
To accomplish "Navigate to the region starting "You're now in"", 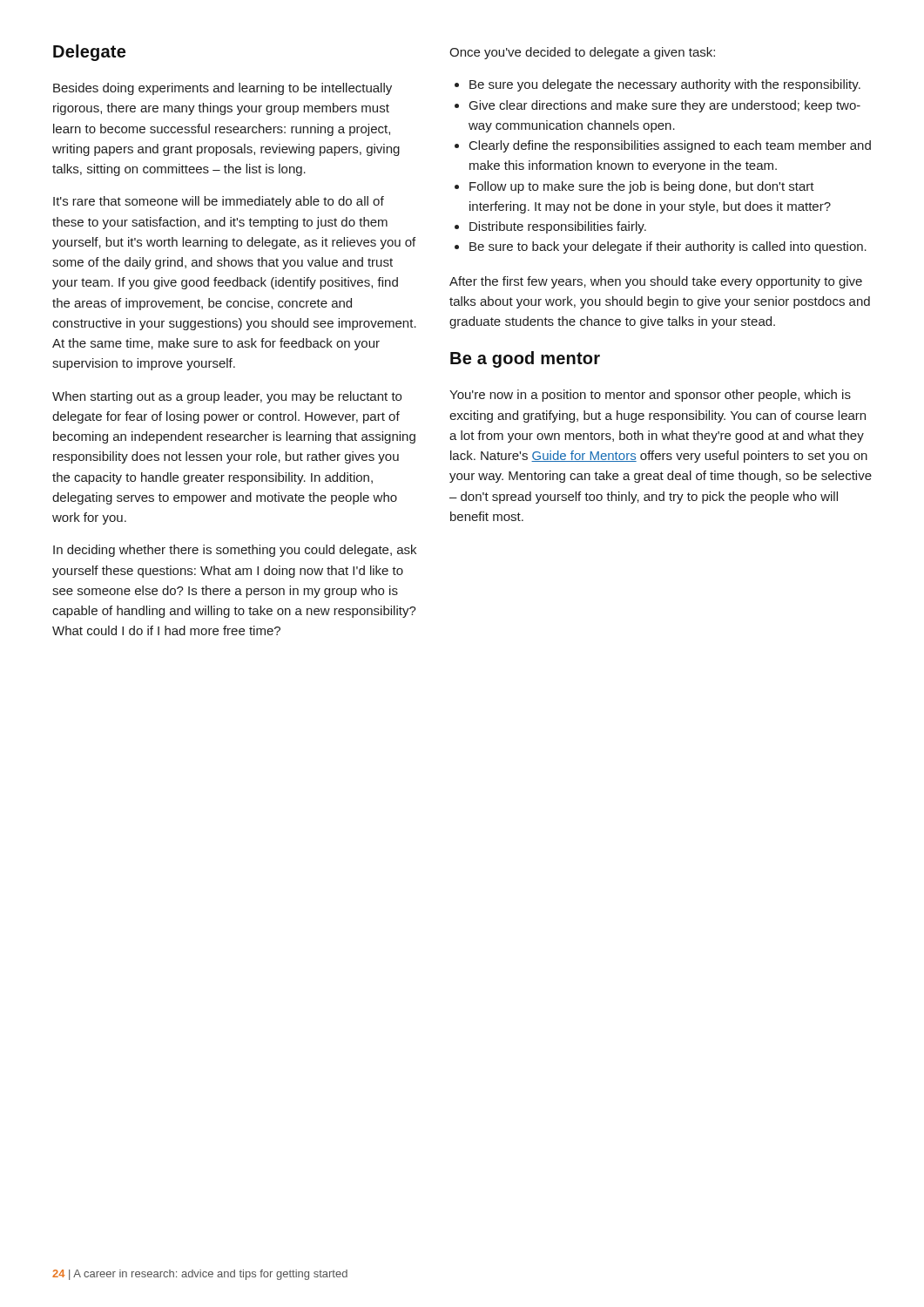I will (x=661, y=455).
